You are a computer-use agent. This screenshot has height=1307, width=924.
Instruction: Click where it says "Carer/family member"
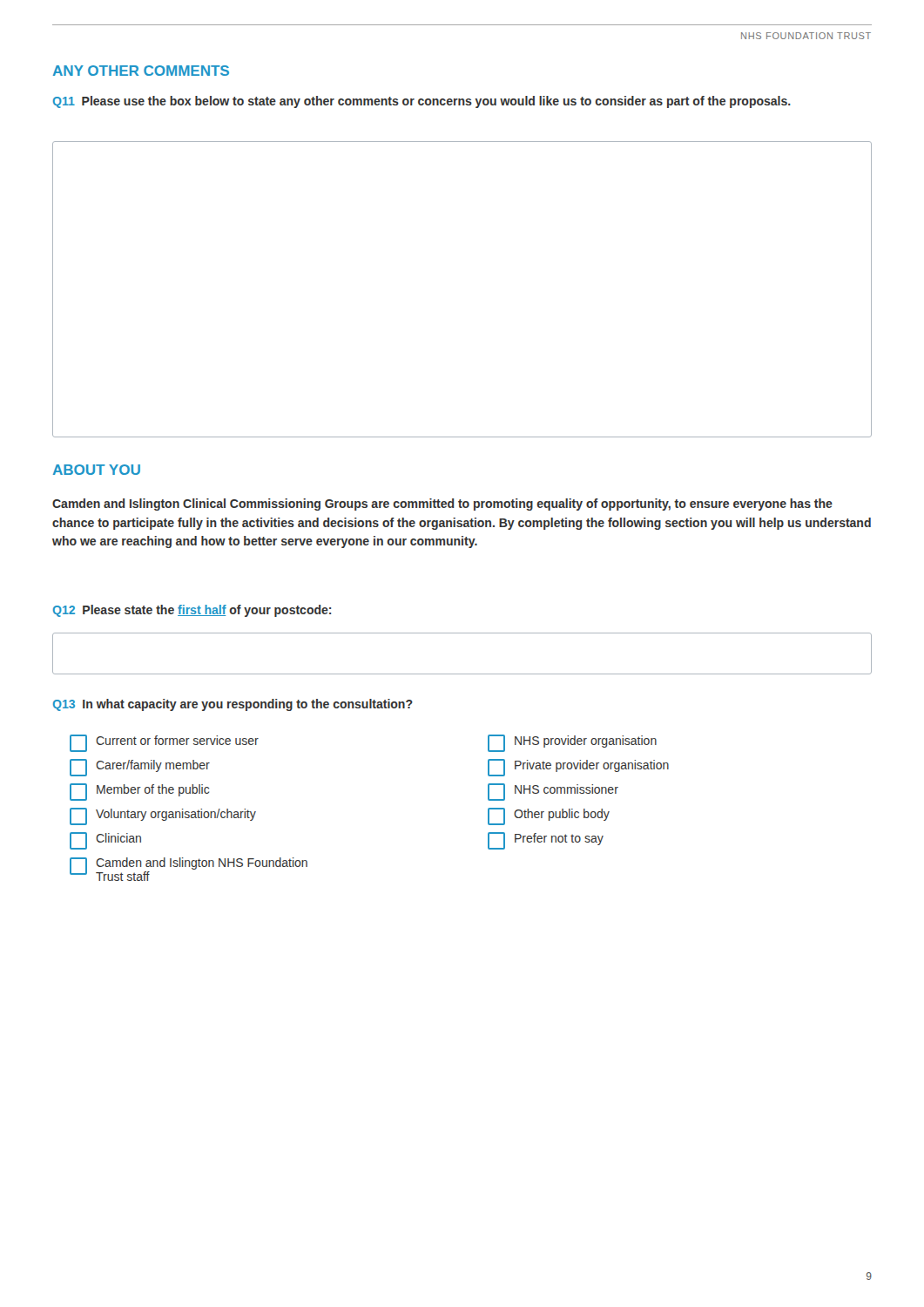pyautogui.click(x=140, y=767)
